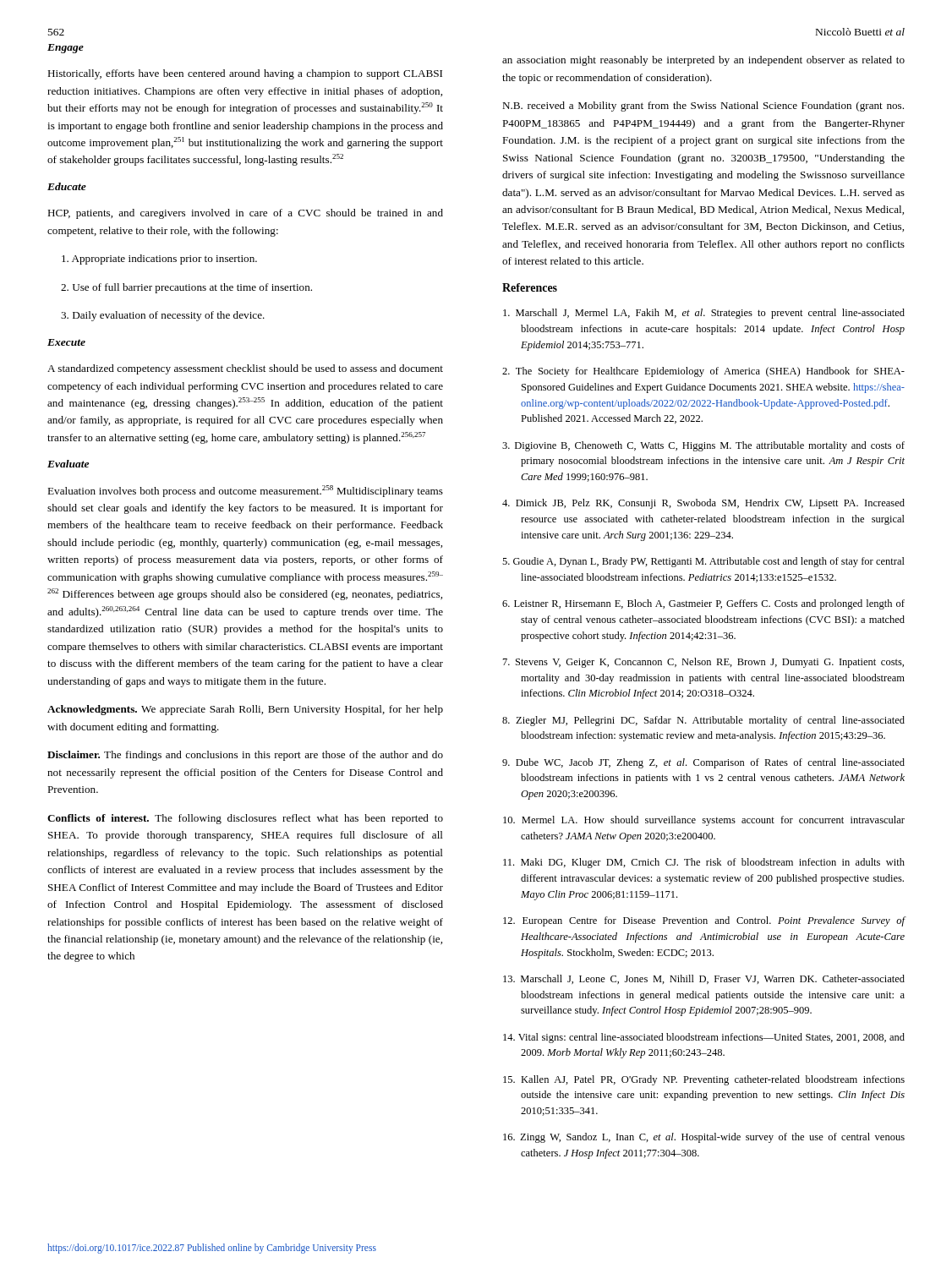
Task: Select the list item with the text "16. Zingg W, Sandoz L, Inan"
Action: click(x=703, y=1146)
